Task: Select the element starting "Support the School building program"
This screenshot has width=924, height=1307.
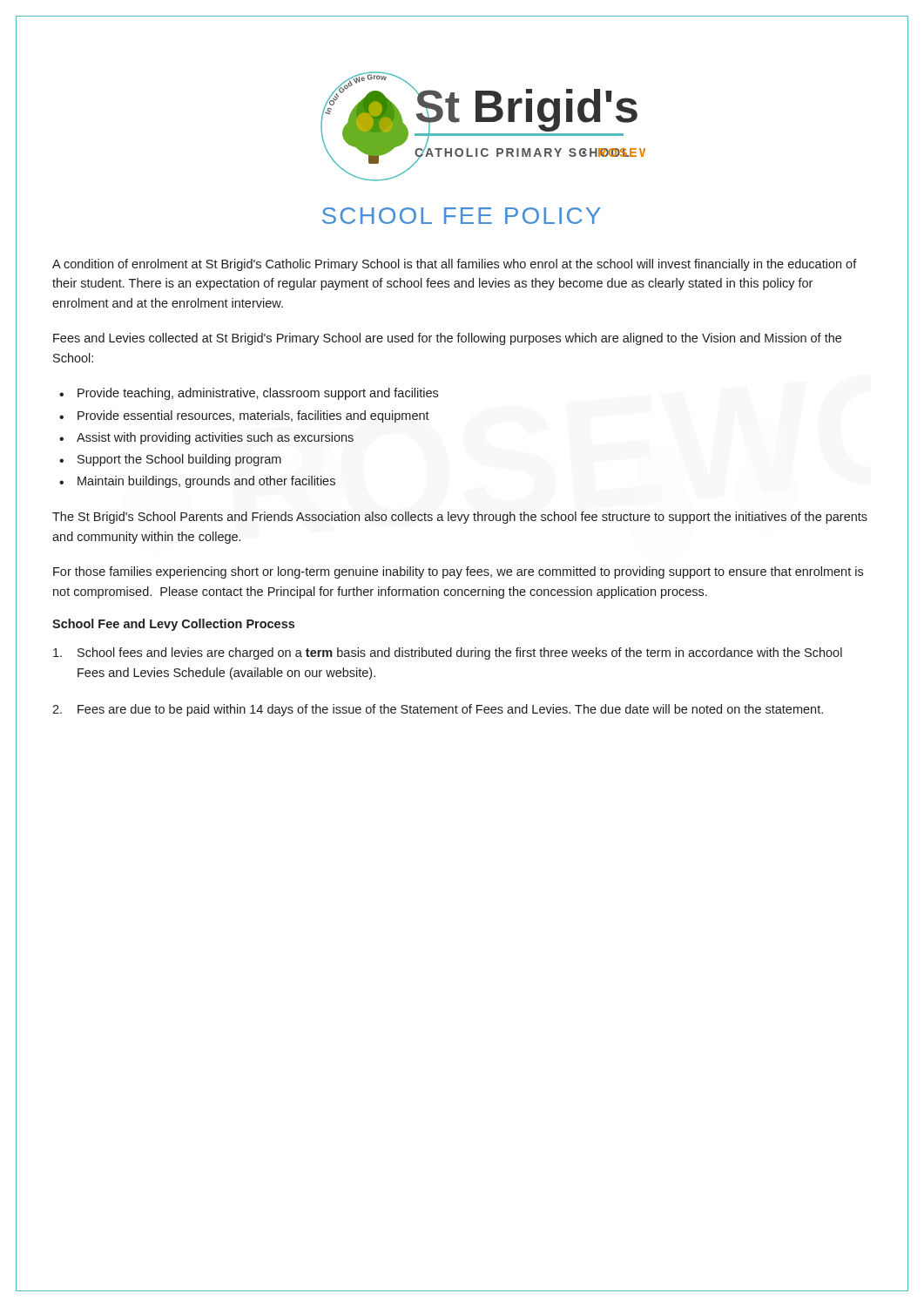Action: (x=179, y=459)
